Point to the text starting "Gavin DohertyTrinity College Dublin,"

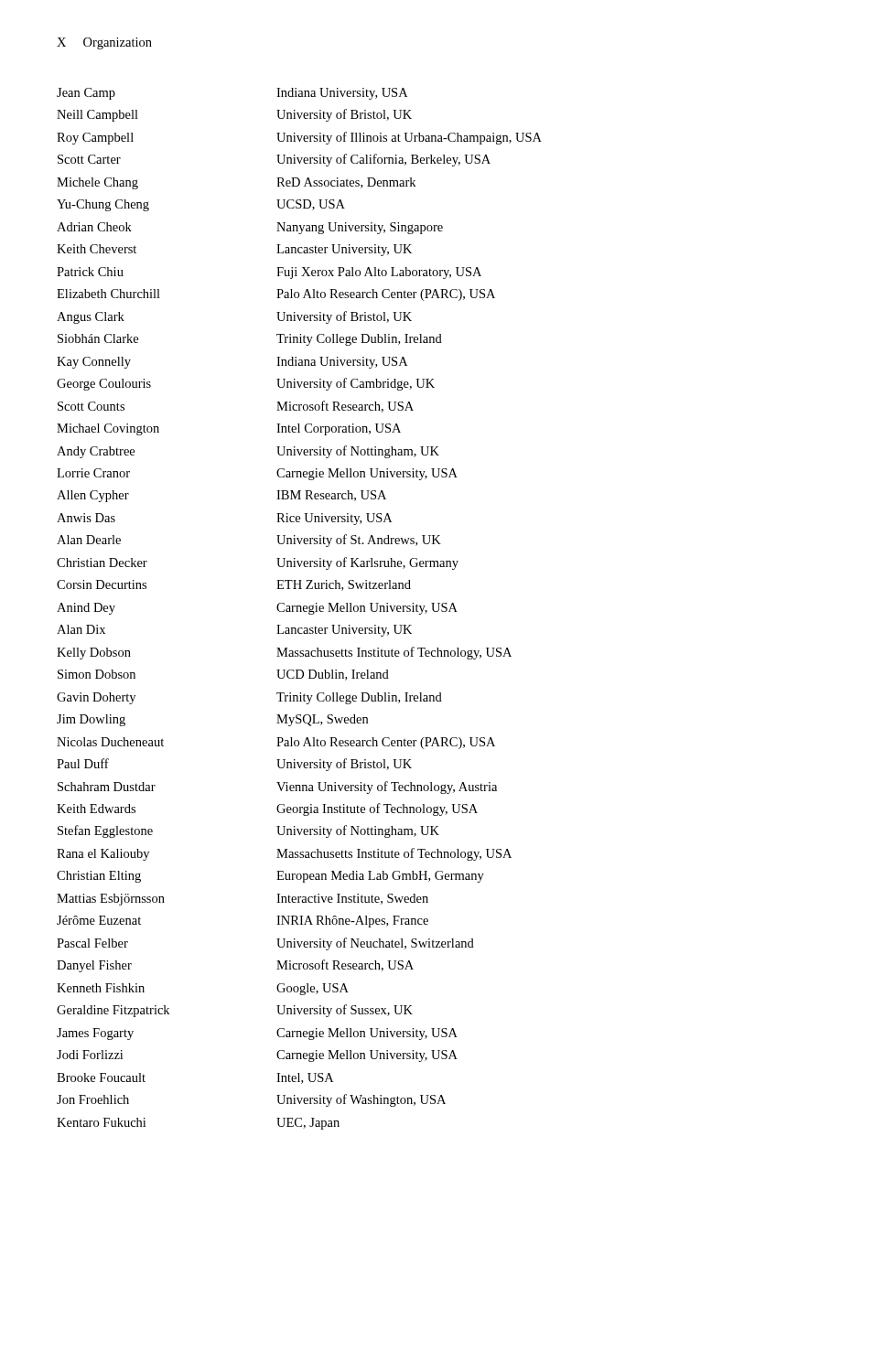[450, 697]
